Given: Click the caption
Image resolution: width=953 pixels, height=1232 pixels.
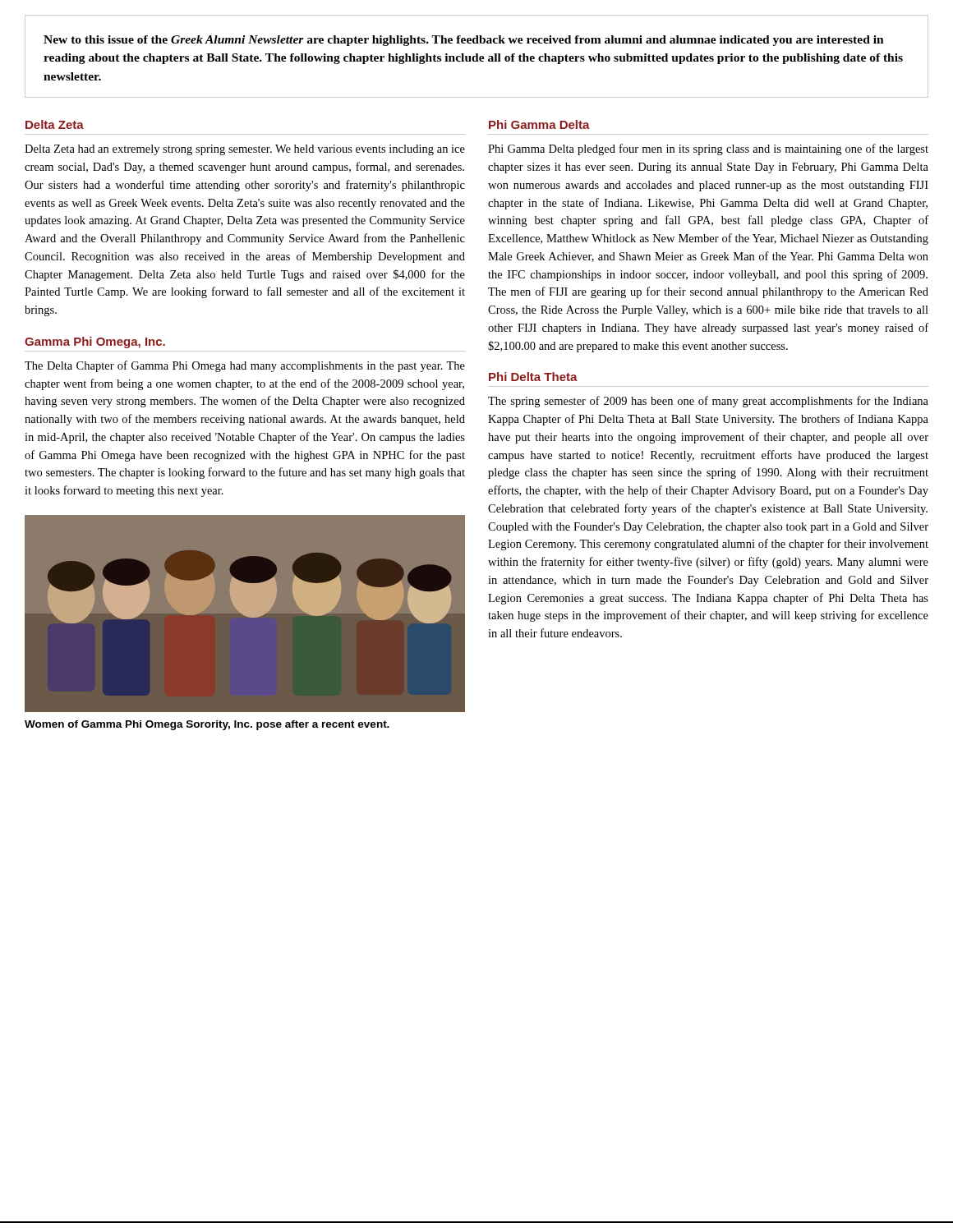Looking at the screenshot, I should coord(207,724).
